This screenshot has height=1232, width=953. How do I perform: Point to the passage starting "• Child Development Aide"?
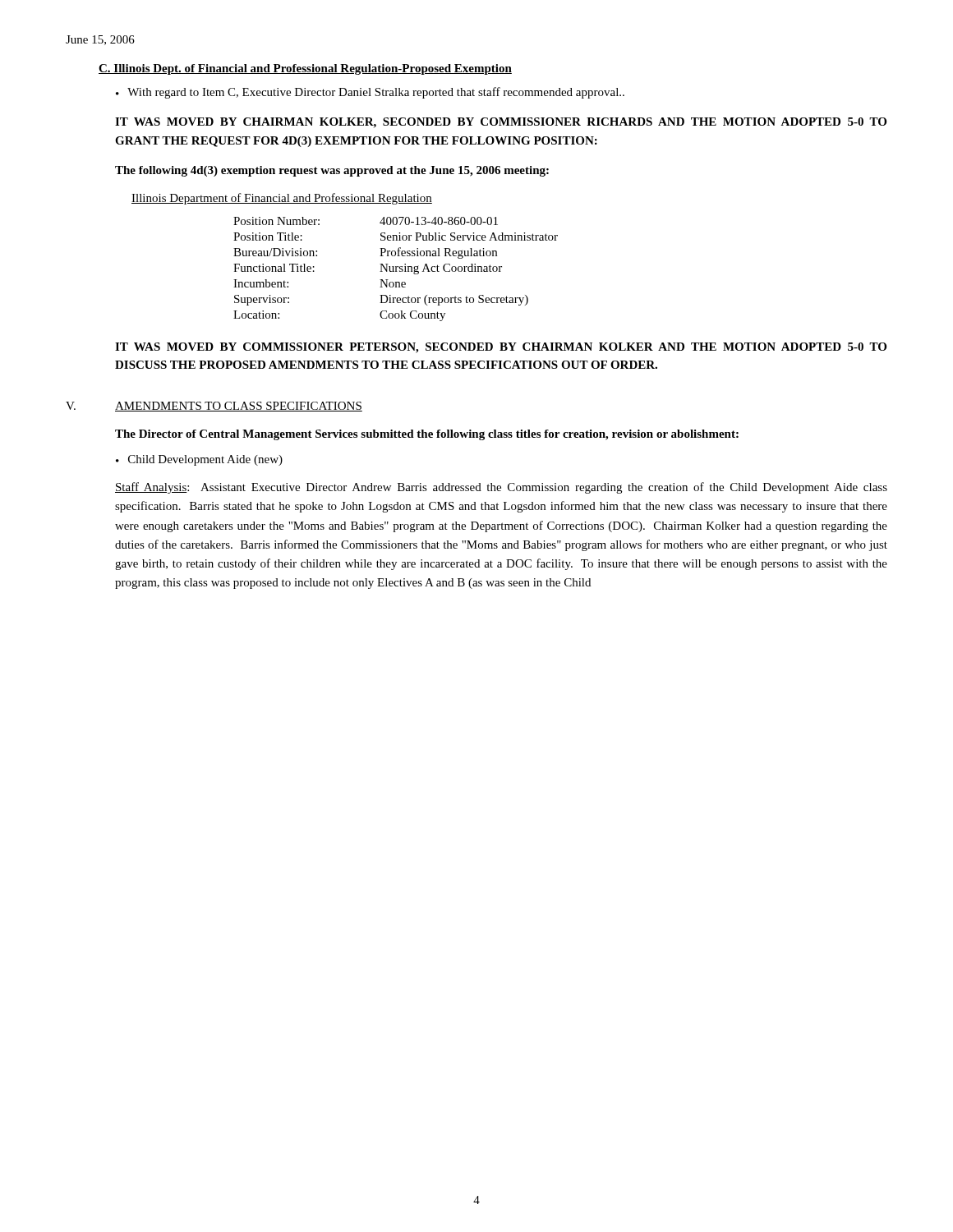(x=199, y=460)
